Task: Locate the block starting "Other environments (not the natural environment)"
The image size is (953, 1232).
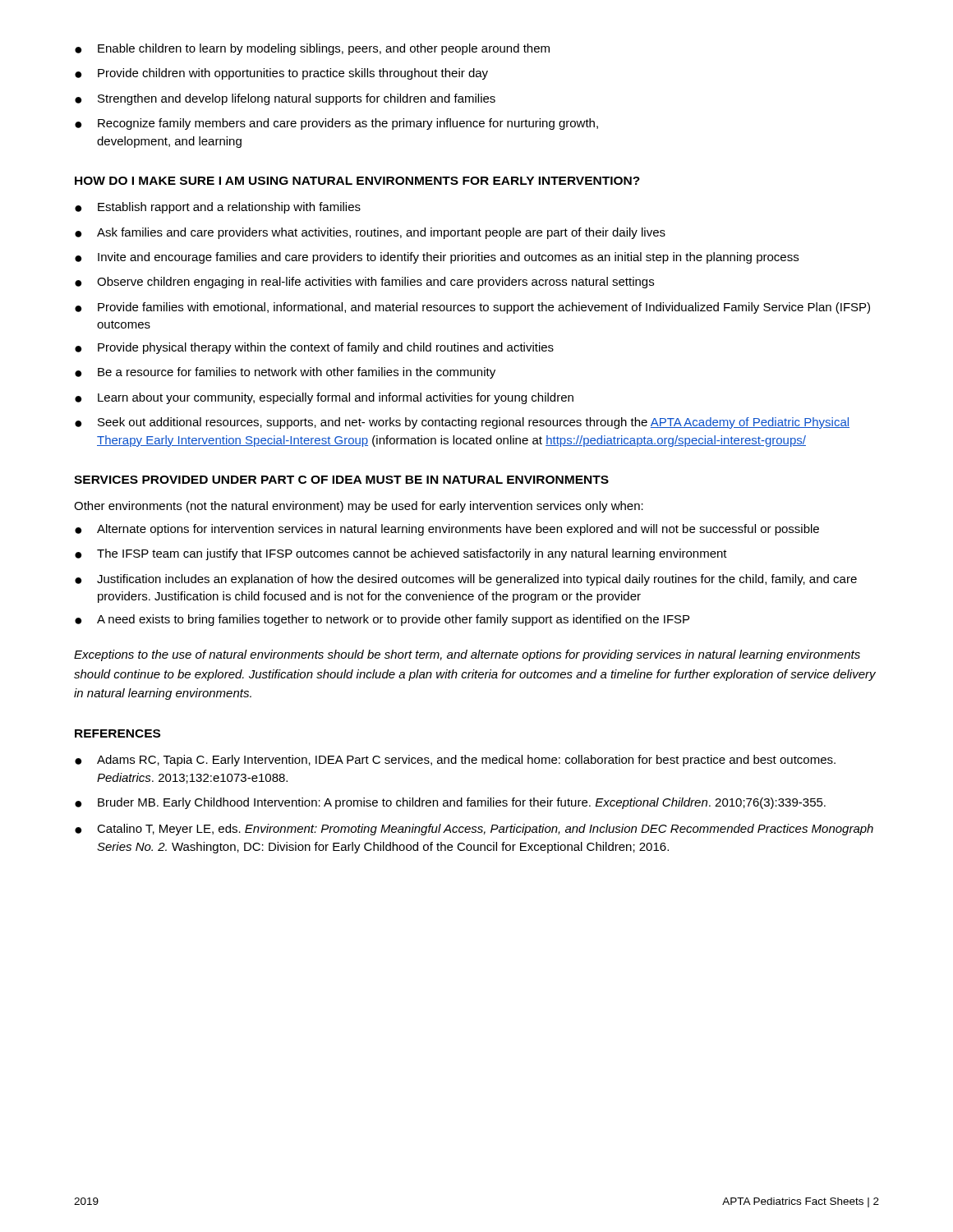Action: (359, 506)
